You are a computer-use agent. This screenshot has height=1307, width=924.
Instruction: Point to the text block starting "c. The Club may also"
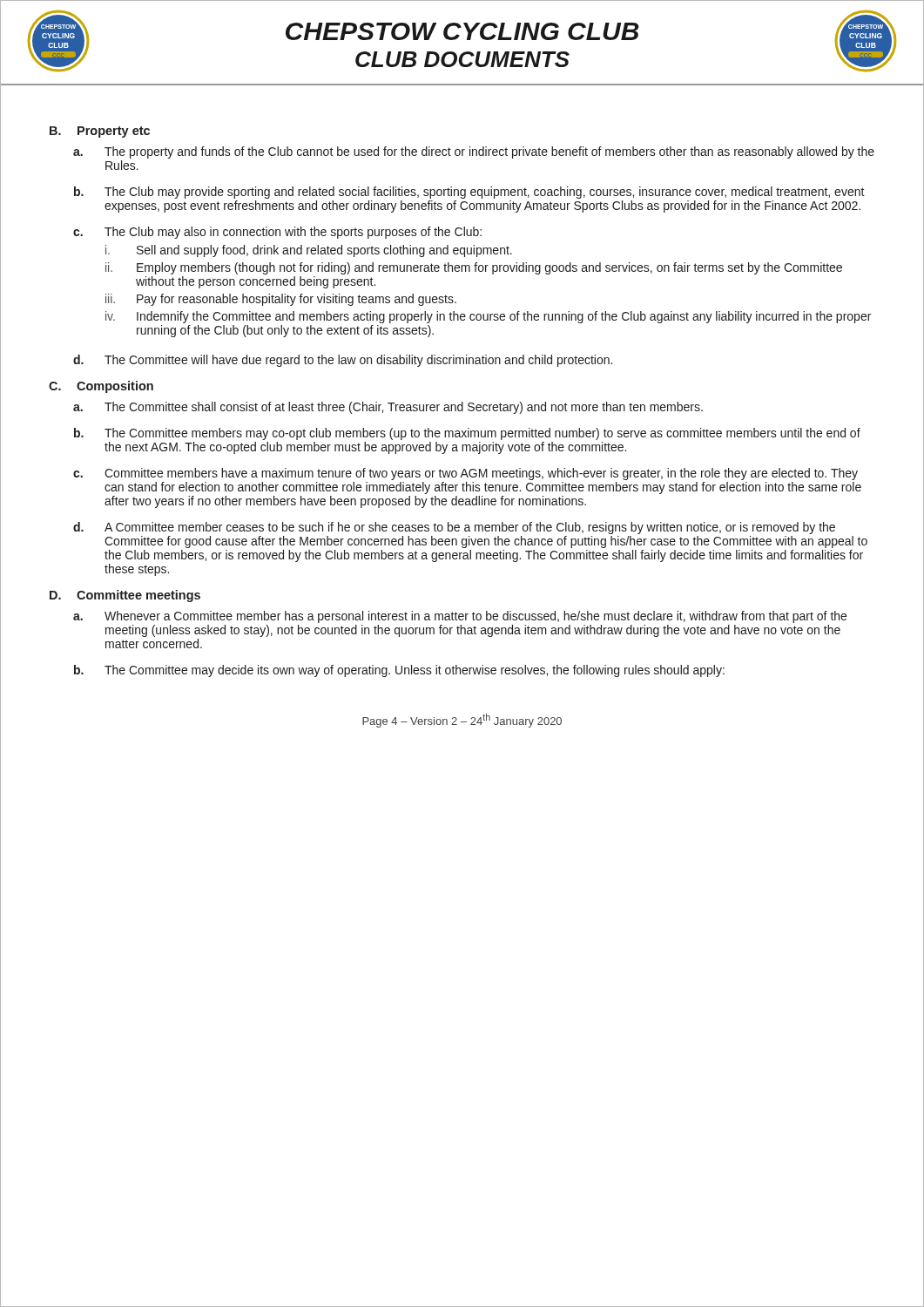[x=277, y=233]
